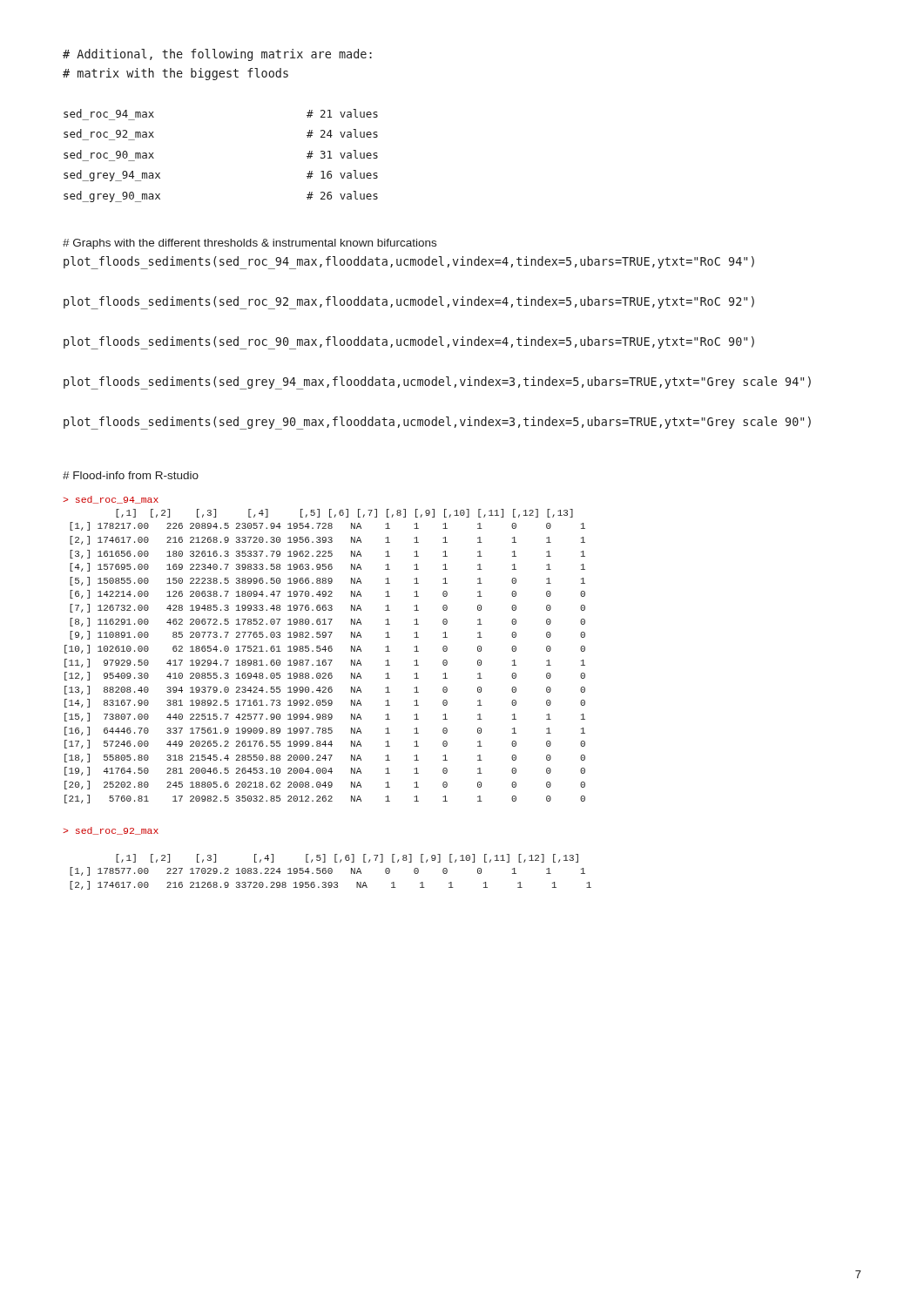The height and width of the screenshot is (1307, 924).
Task: Find the block starting "# Flood-info from"
Action: pyautogui.click(x=131, y=475)
